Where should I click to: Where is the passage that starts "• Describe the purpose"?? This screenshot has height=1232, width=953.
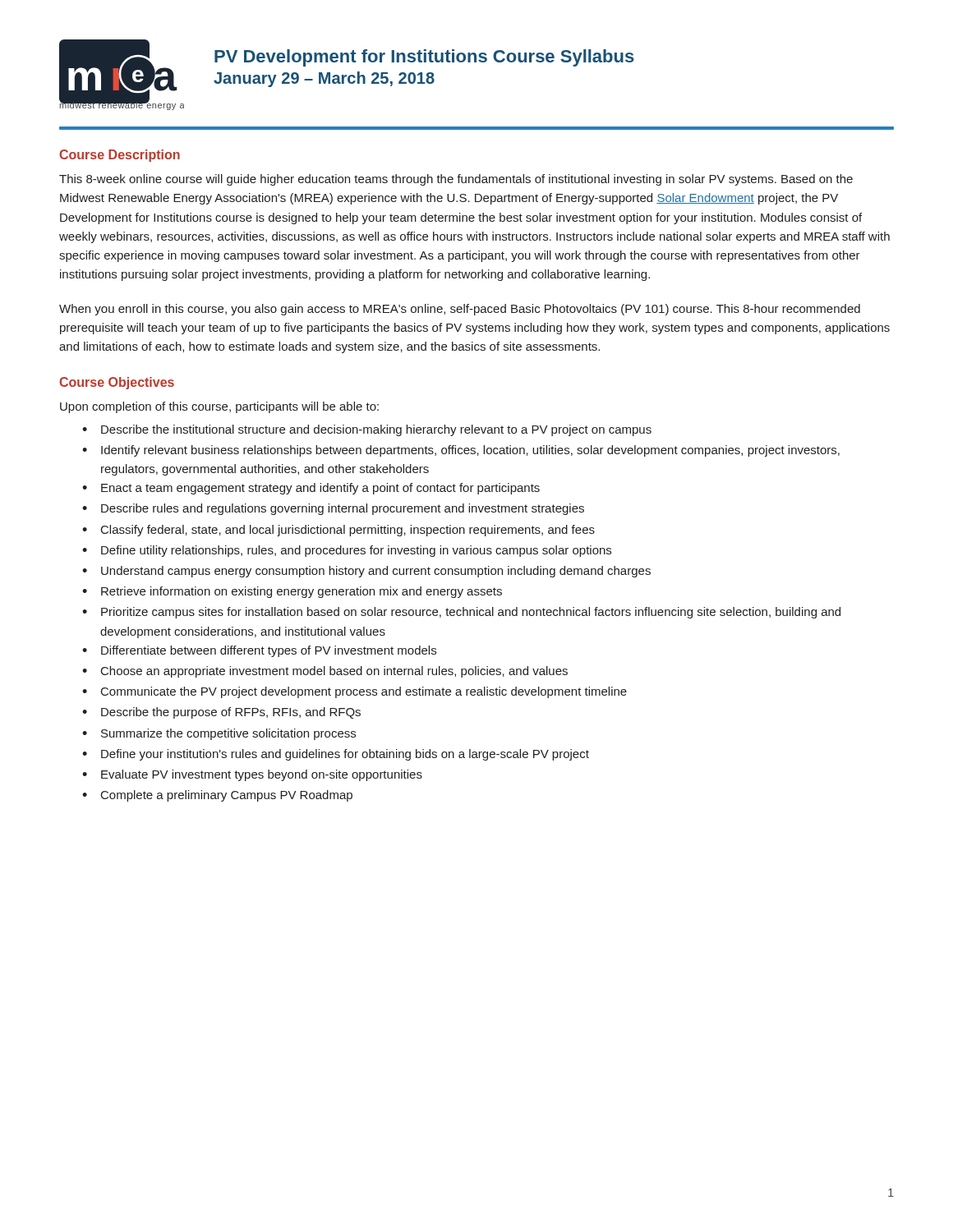(x=221, y=713)
